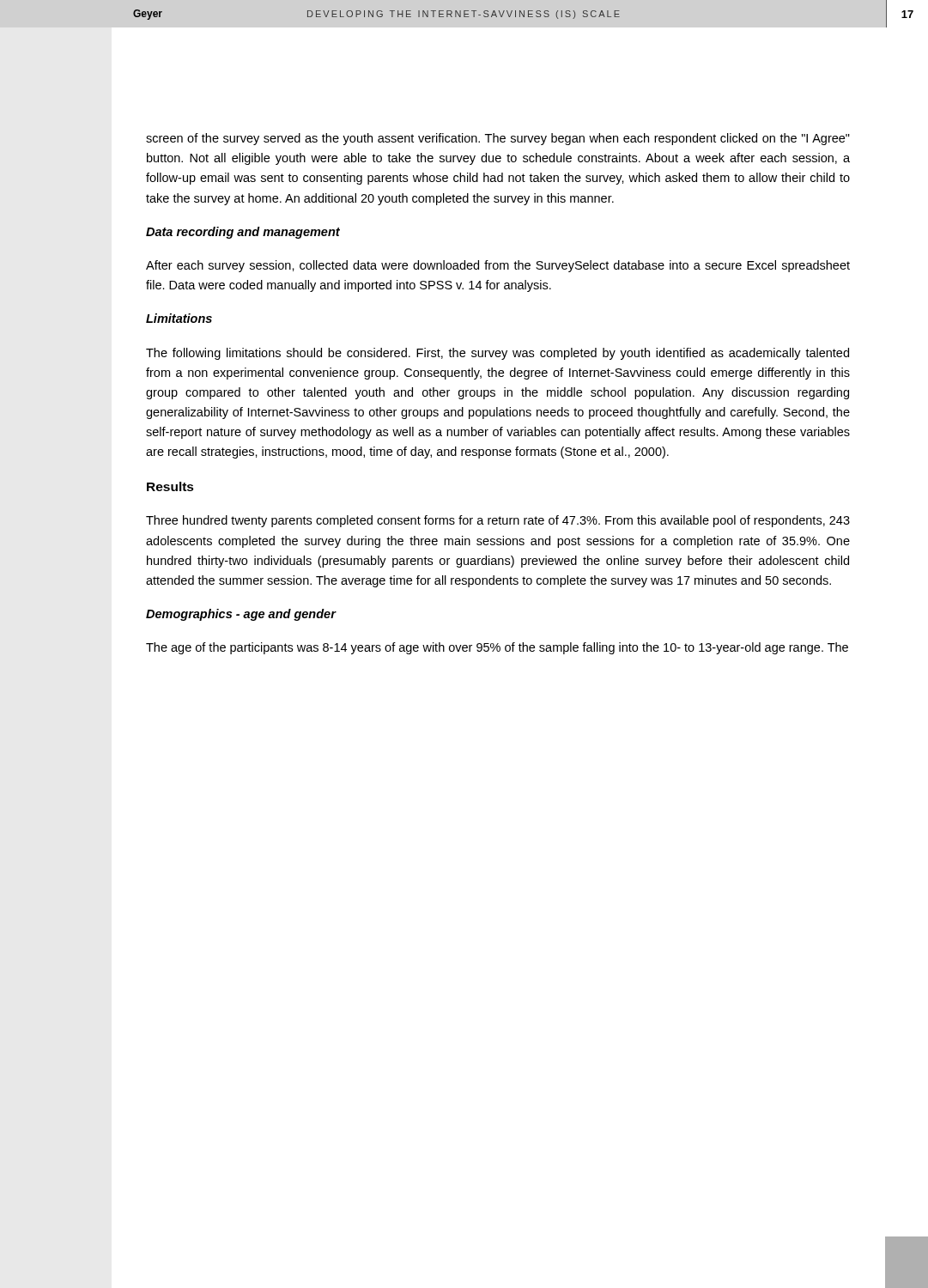
Task: Where is the passage that starts "screen of the survey served as the youth"?
Action: pos(498,169)
